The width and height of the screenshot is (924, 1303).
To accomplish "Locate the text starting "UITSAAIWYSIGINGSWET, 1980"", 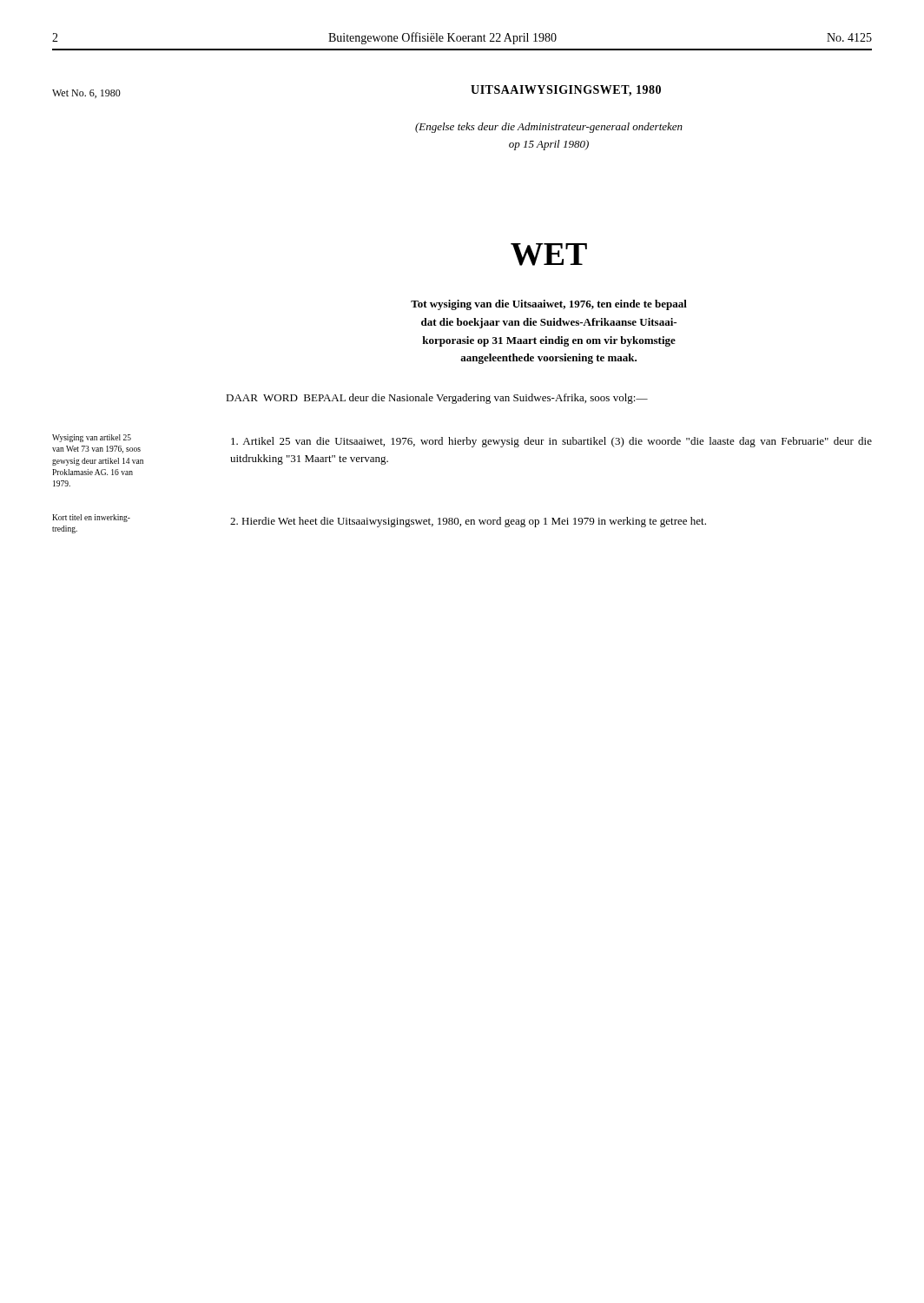I will click(x=566, y=90).
